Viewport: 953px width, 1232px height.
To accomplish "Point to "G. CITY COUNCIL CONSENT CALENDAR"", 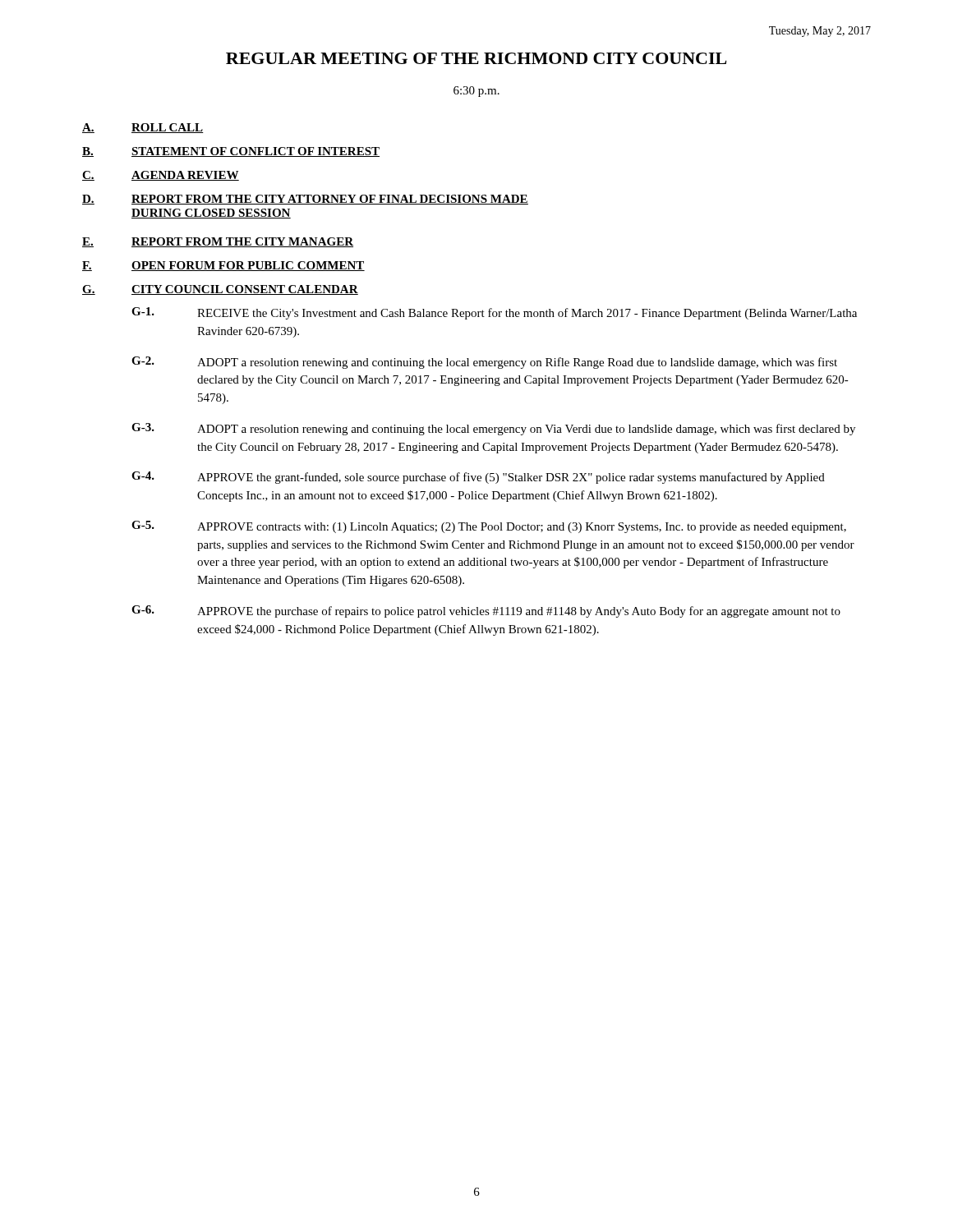I will [x=220, y=290].
